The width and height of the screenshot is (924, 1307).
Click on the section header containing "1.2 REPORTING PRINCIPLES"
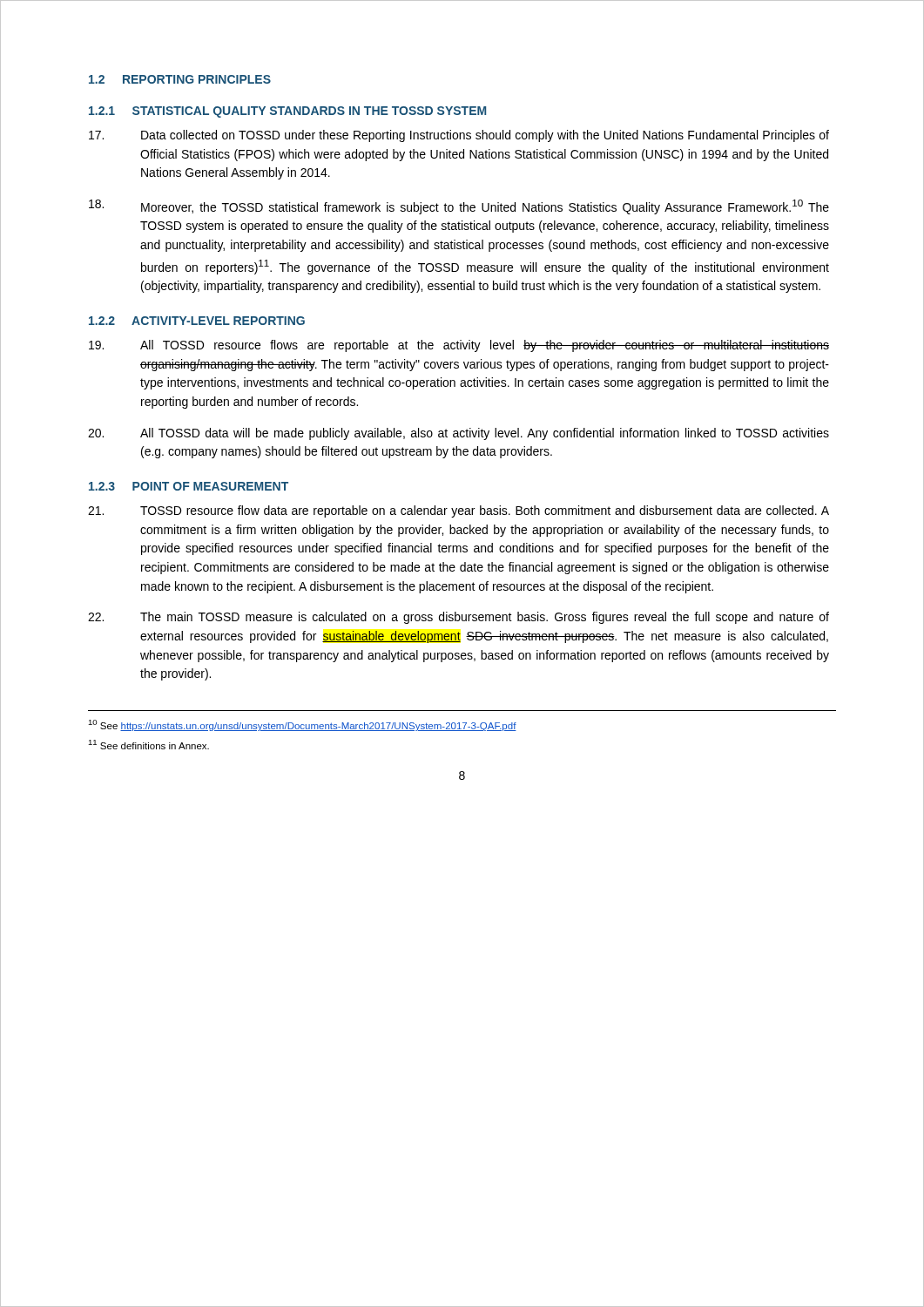point(179,79)
